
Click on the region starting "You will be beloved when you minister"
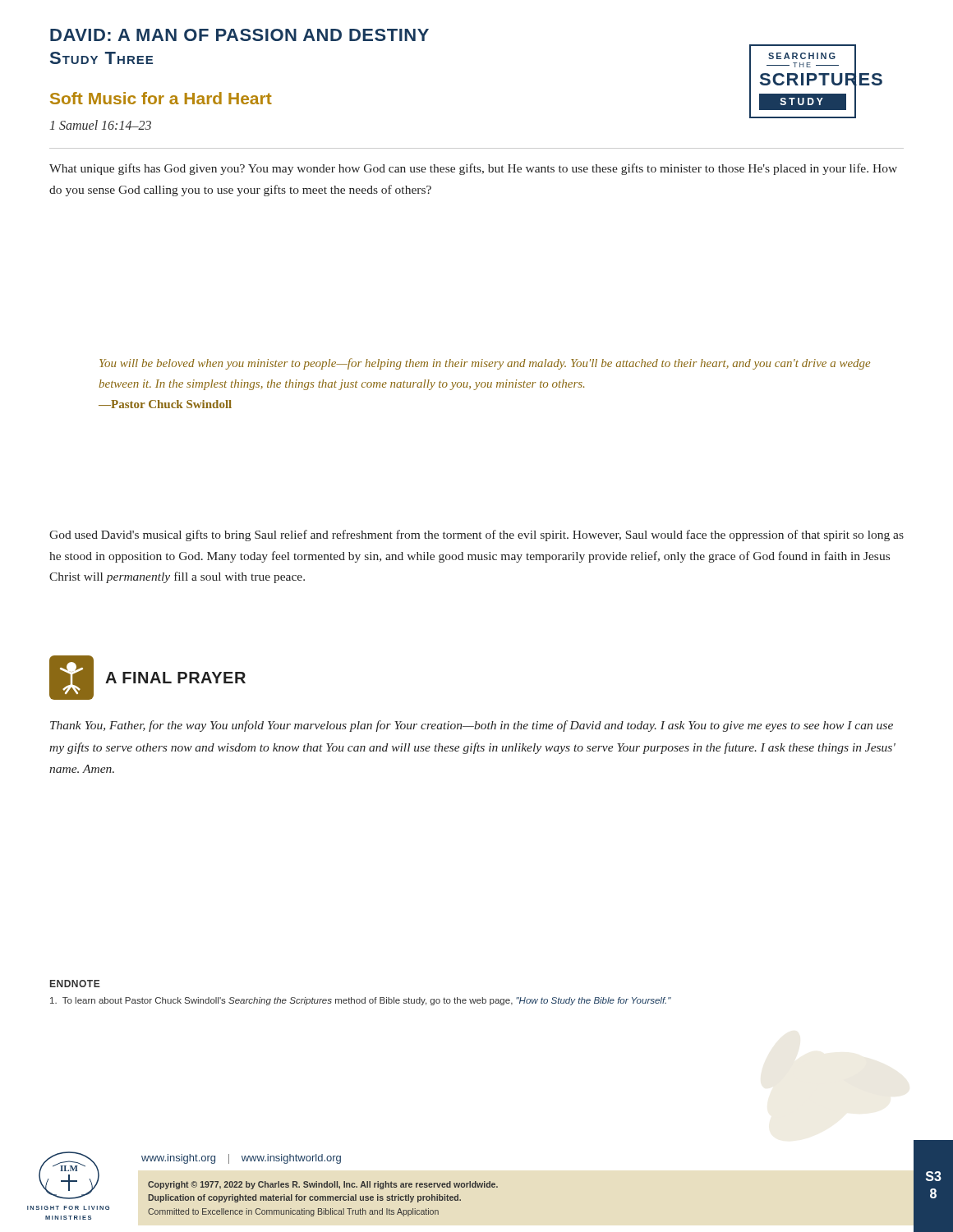pos(493,384)
